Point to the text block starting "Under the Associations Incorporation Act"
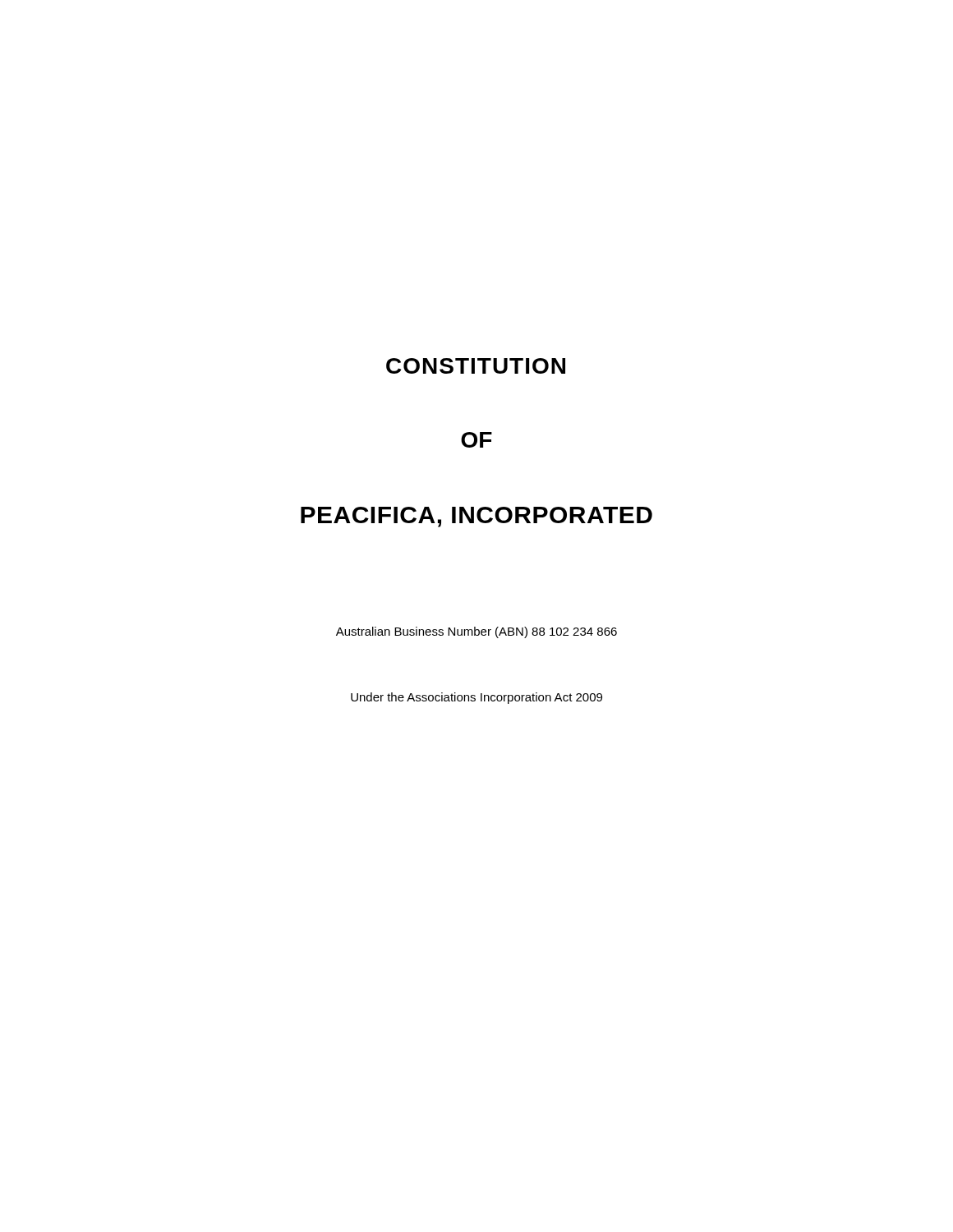953x1232 pixels. [x=476, y=697]
